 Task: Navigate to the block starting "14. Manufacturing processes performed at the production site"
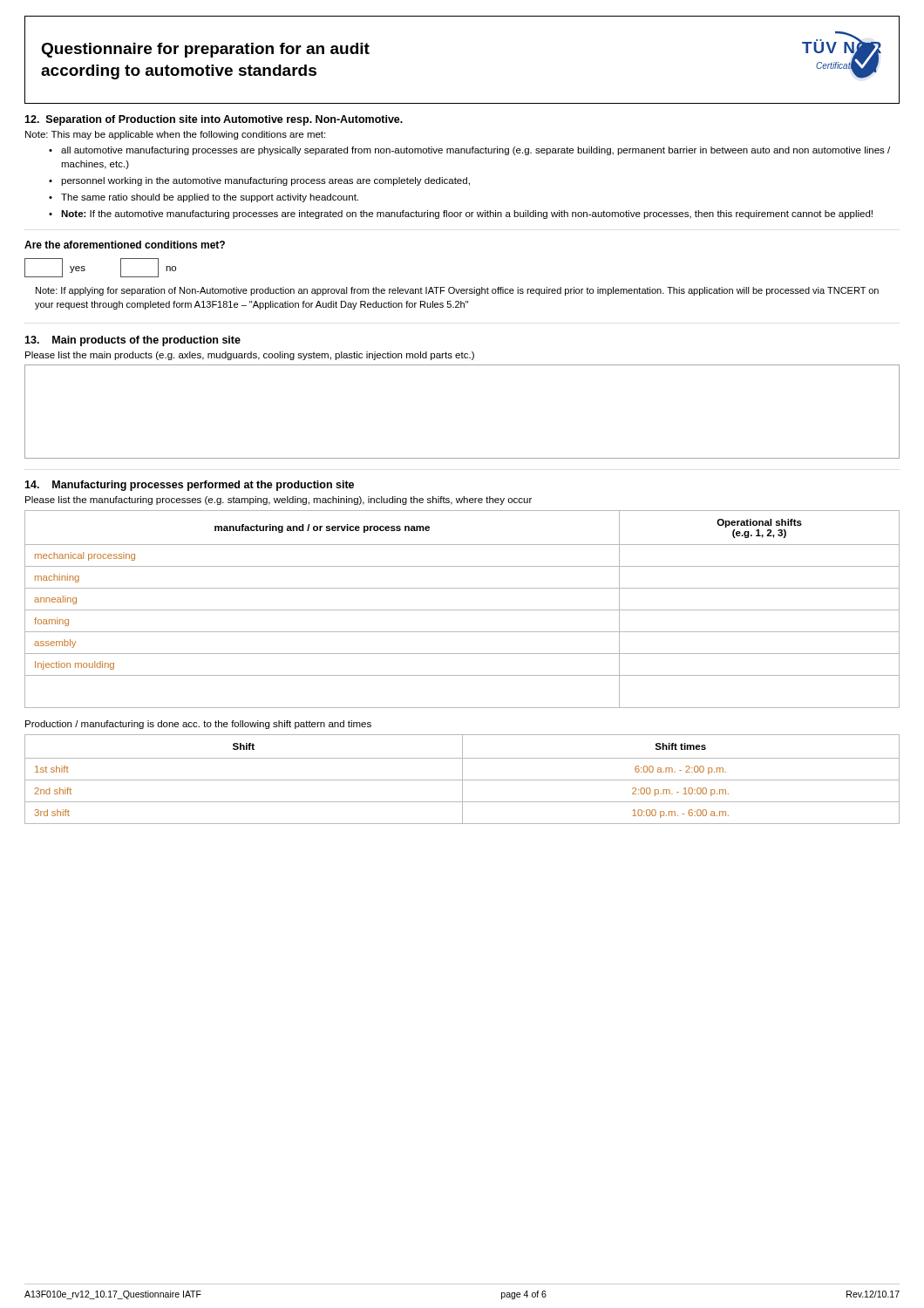189,485
